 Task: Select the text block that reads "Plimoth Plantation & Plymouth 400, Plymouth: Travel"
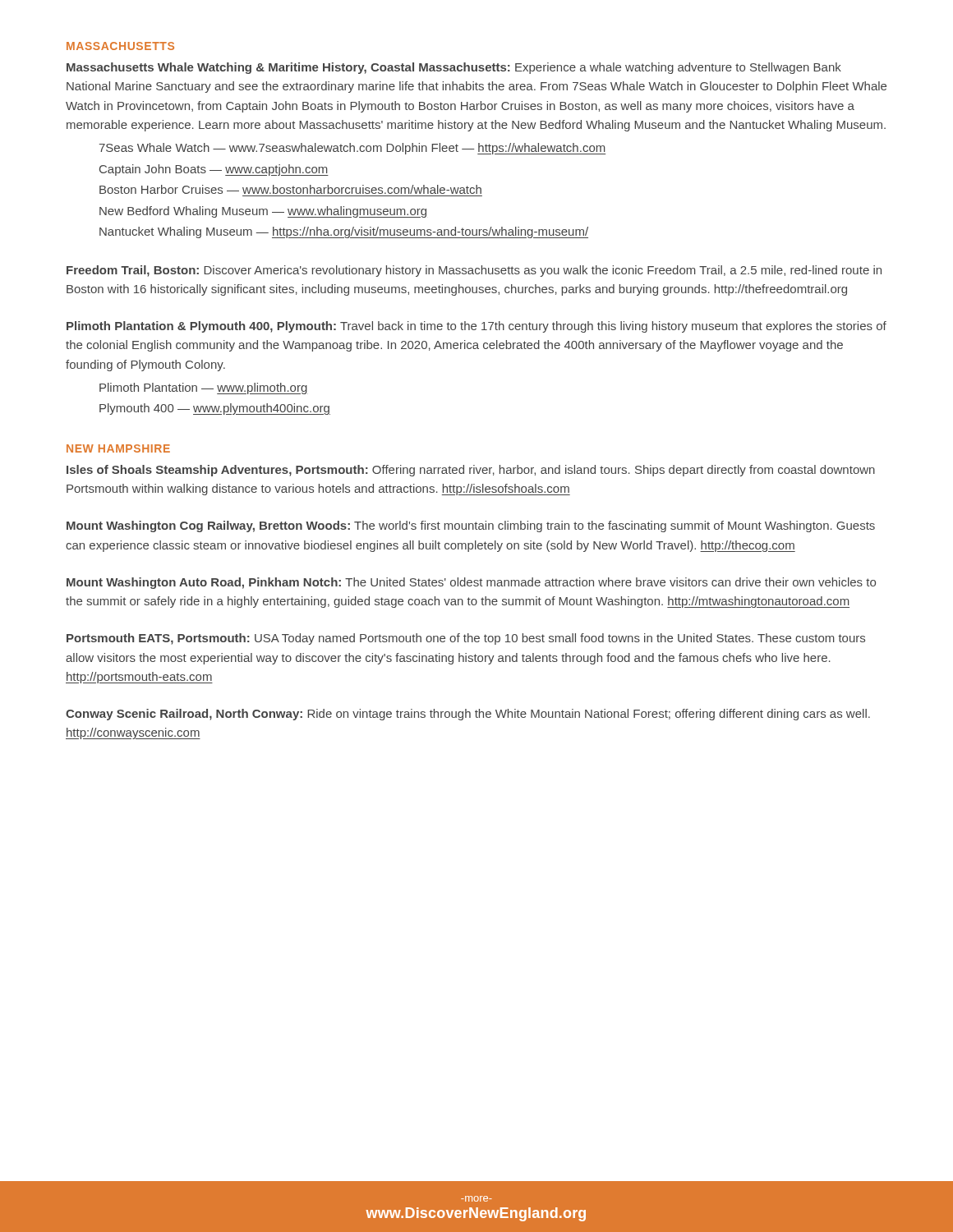476,327
